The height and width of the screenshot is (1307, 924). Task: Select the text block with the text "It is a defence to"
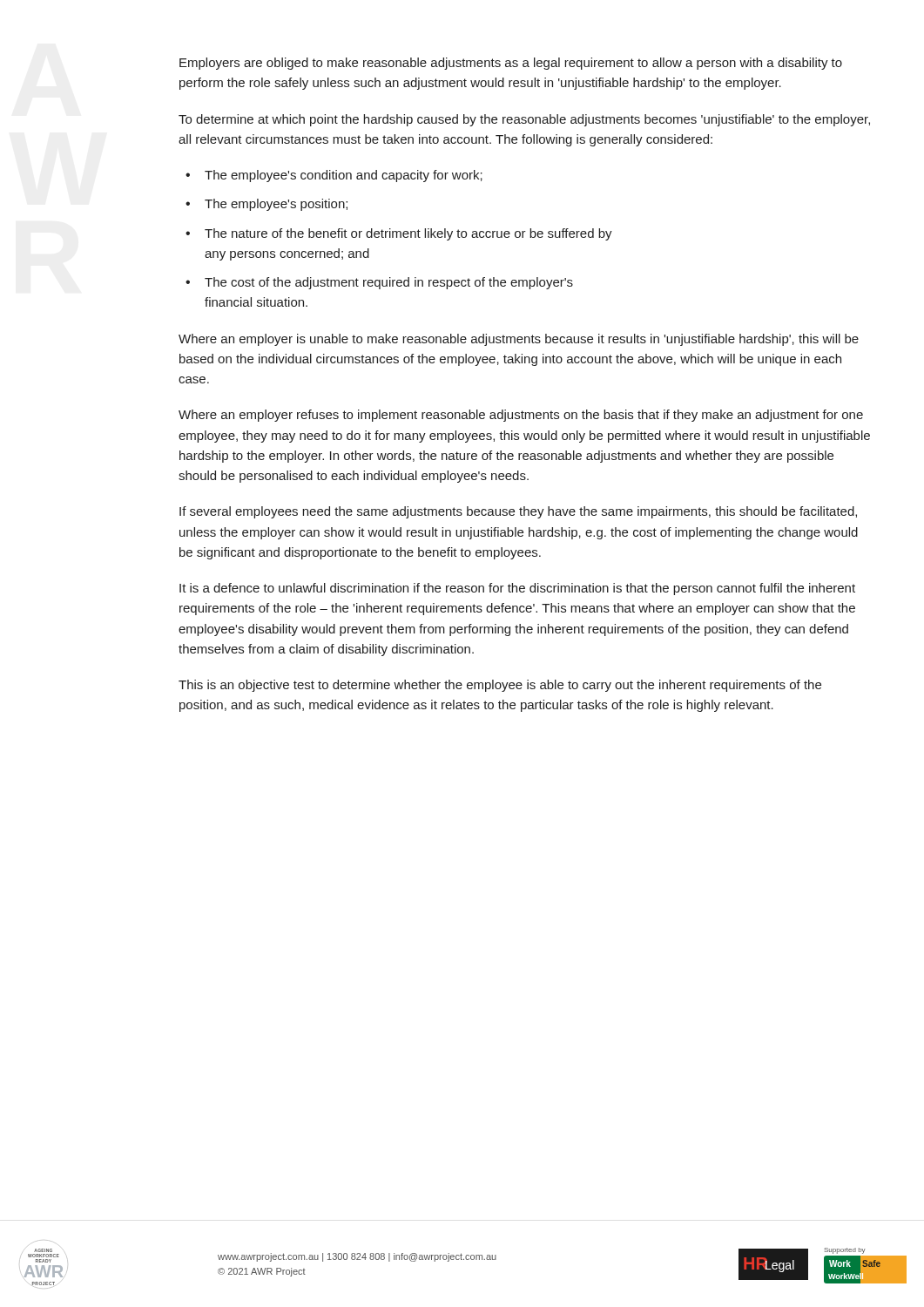(517, 618)
